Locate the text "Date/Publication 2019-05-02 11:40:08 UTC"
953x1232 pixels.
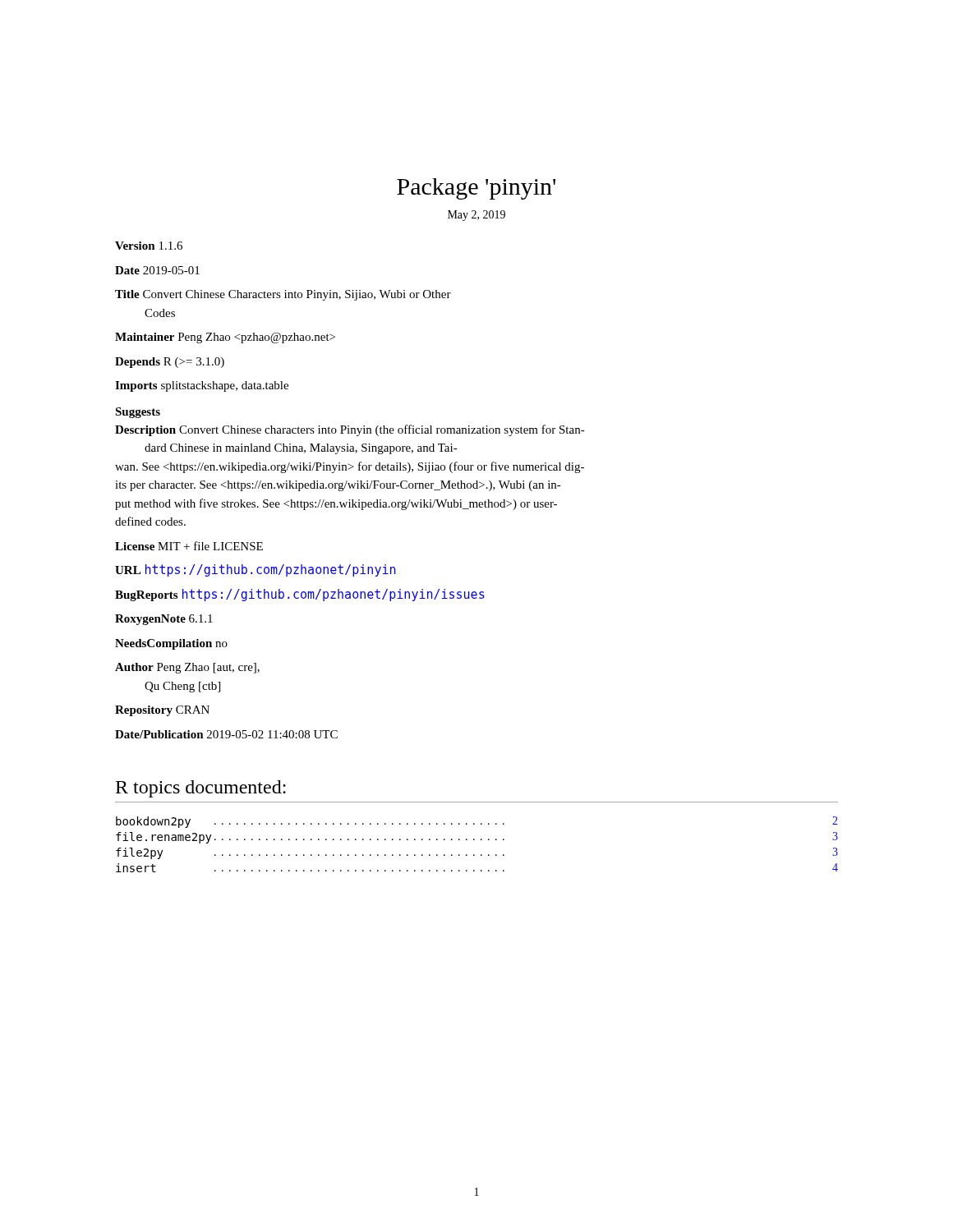click(227, 734)
